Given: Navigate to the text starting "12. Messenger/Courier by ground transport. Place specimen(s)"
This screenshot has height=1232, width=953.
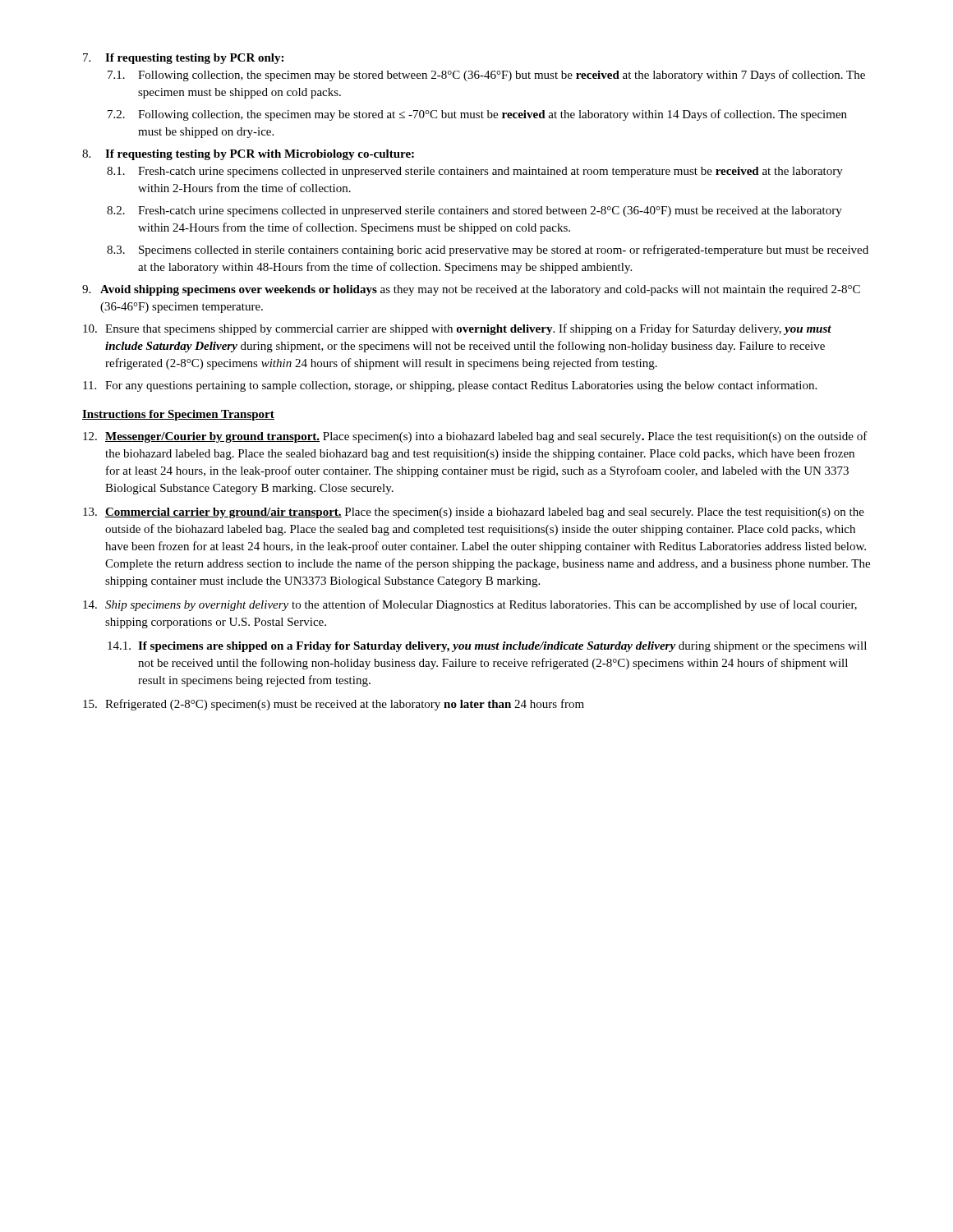Looking at the screenshot, I should pyautogui.click(x=476, y=462).
